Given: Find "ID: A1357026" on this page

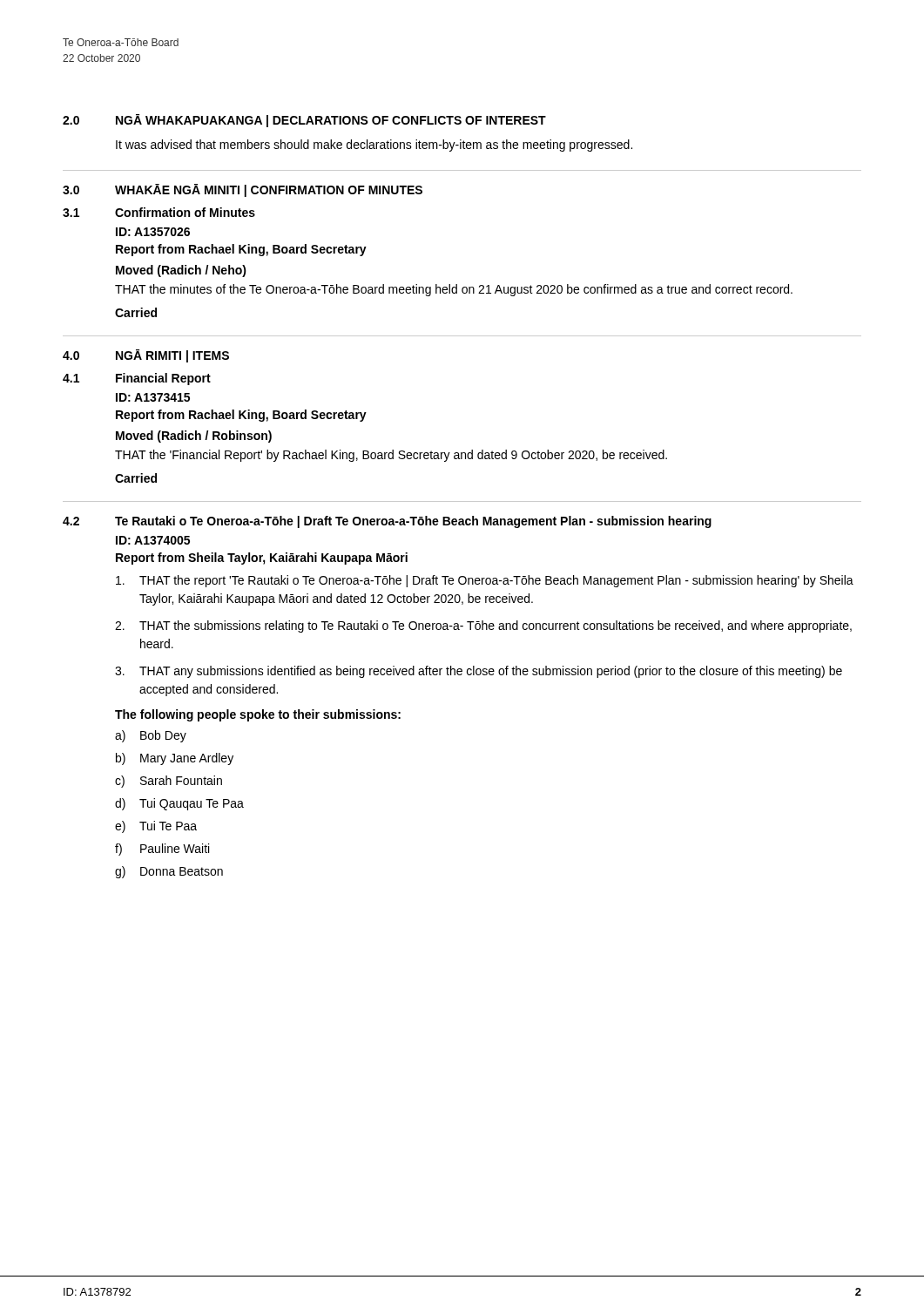Looking at the screenshot, I should click(x=153, y=232).
